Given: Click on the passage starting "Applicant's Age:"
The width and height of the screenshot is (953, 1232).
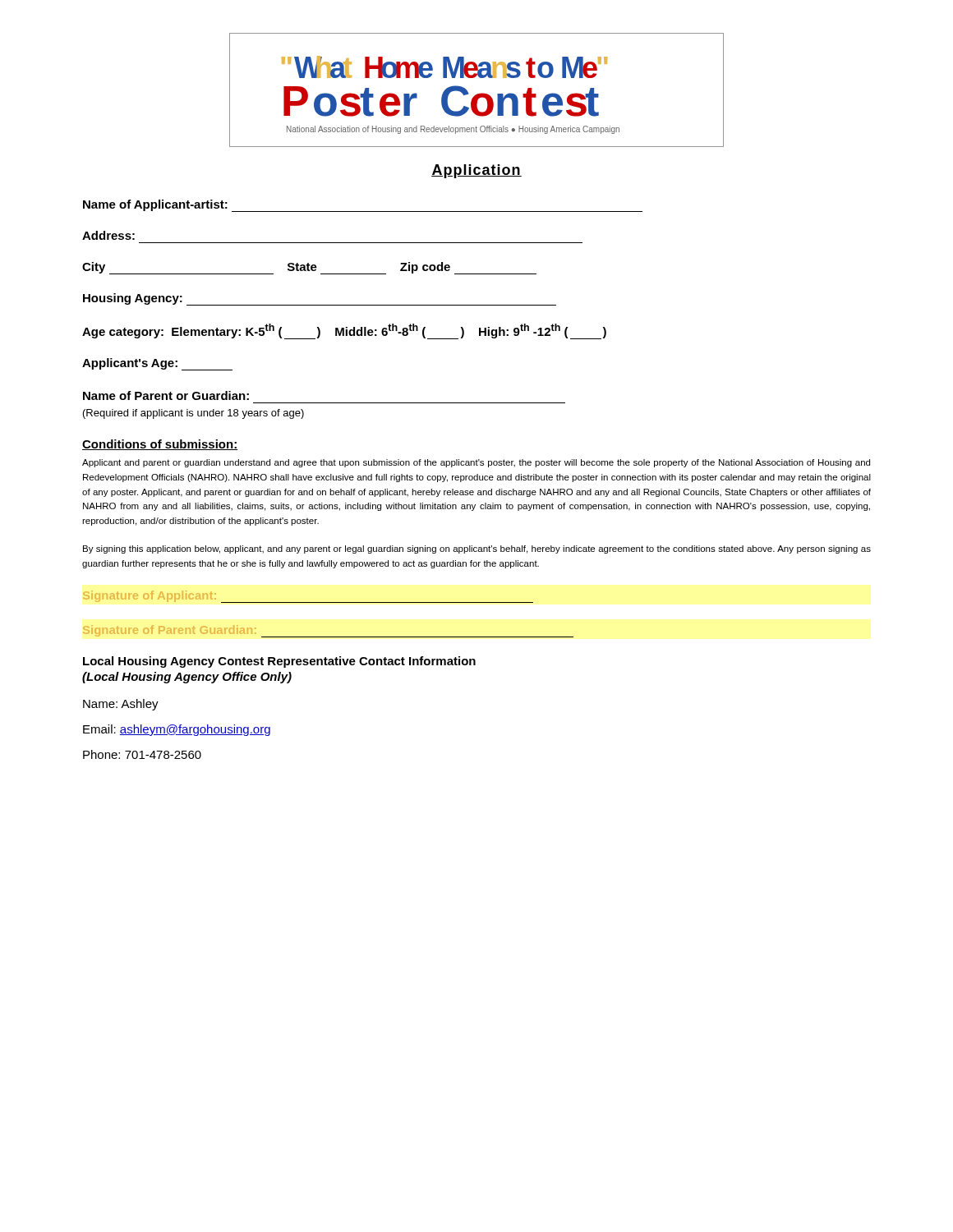Looking at the screenshot, I should [x=157, y=363].
